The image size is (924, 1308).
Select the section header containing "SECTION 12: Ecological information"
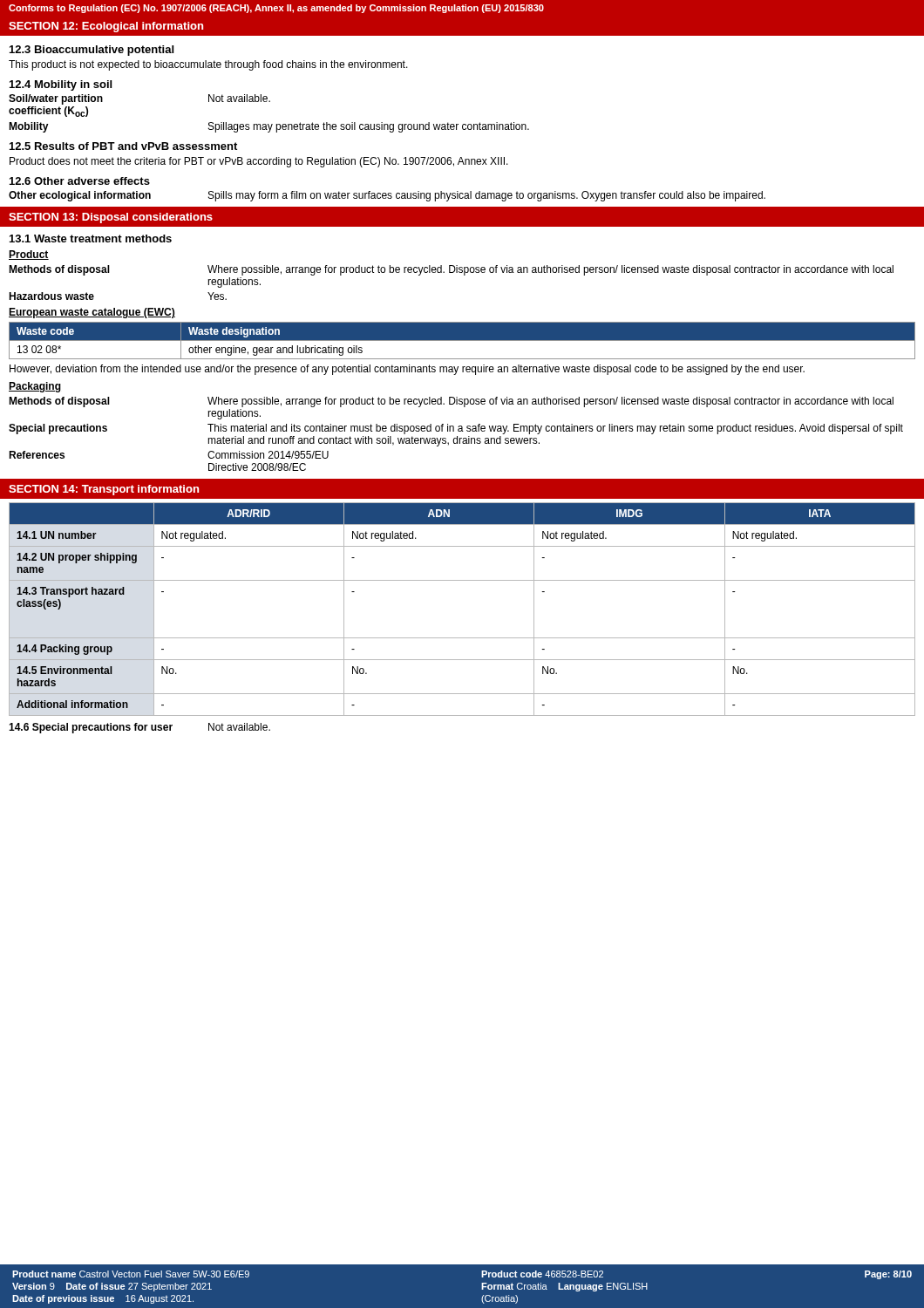(x=106, y=26)
